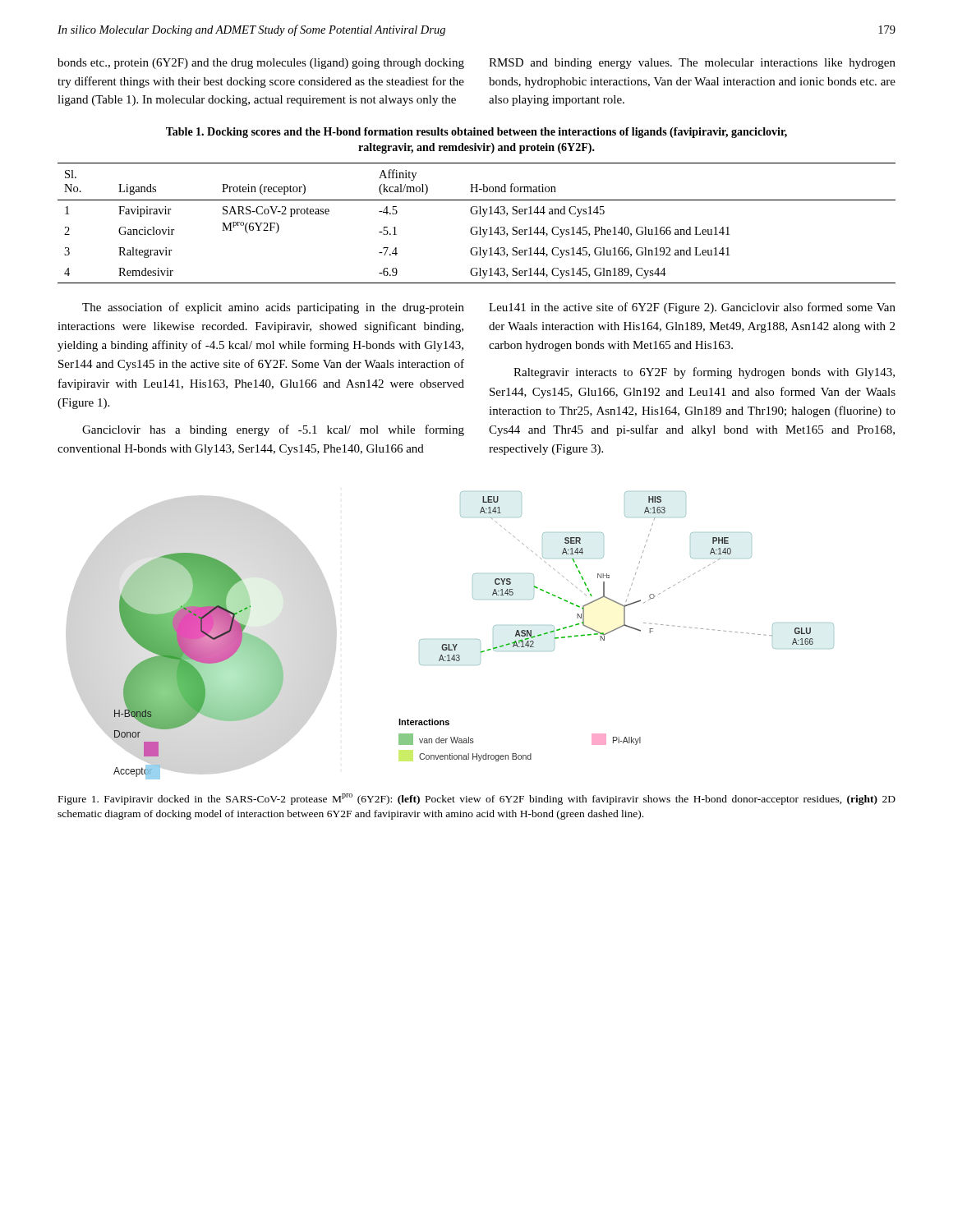Find the text block with the text "bonds etc., protein (6Y2F) and the drug"
953x1232 pixels.
[261, 81]
